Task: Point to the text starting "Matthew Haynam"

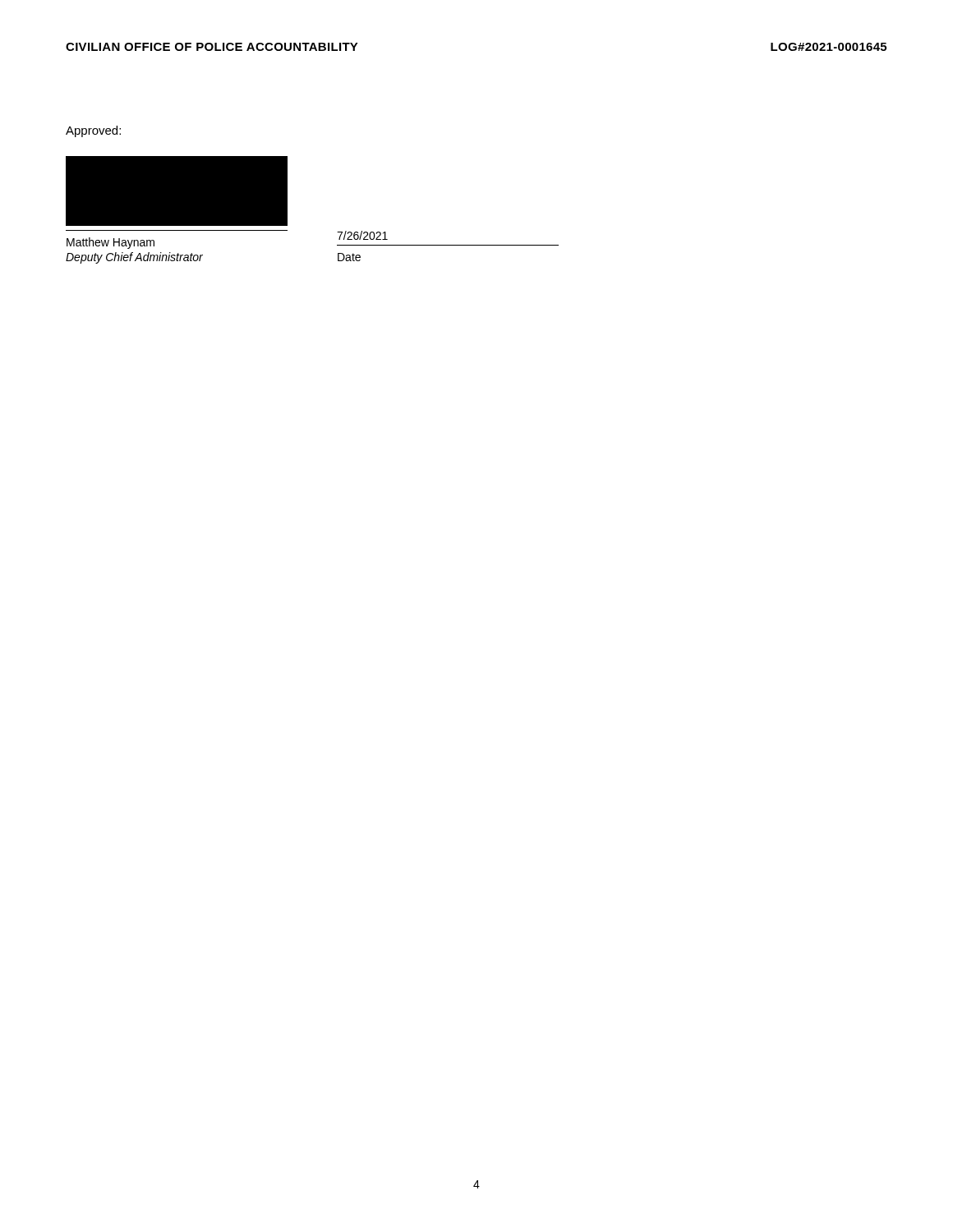Action: click(111, 242)
